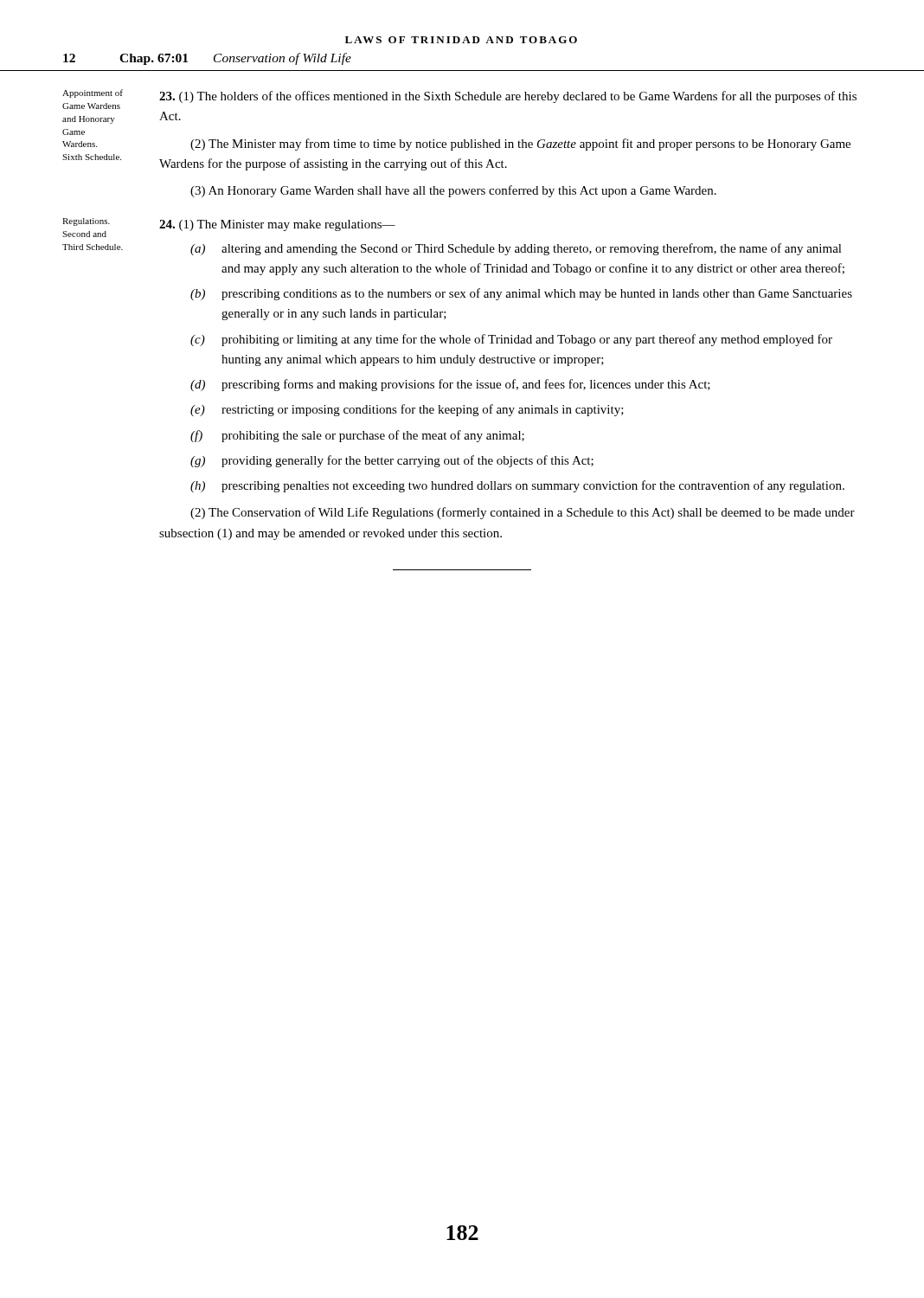Point to "Appointment ofGame Wardensand HonoraryGameWardens.Sixth Schedule."
Screen dimensions: 1298x924
tap(106, 125)
